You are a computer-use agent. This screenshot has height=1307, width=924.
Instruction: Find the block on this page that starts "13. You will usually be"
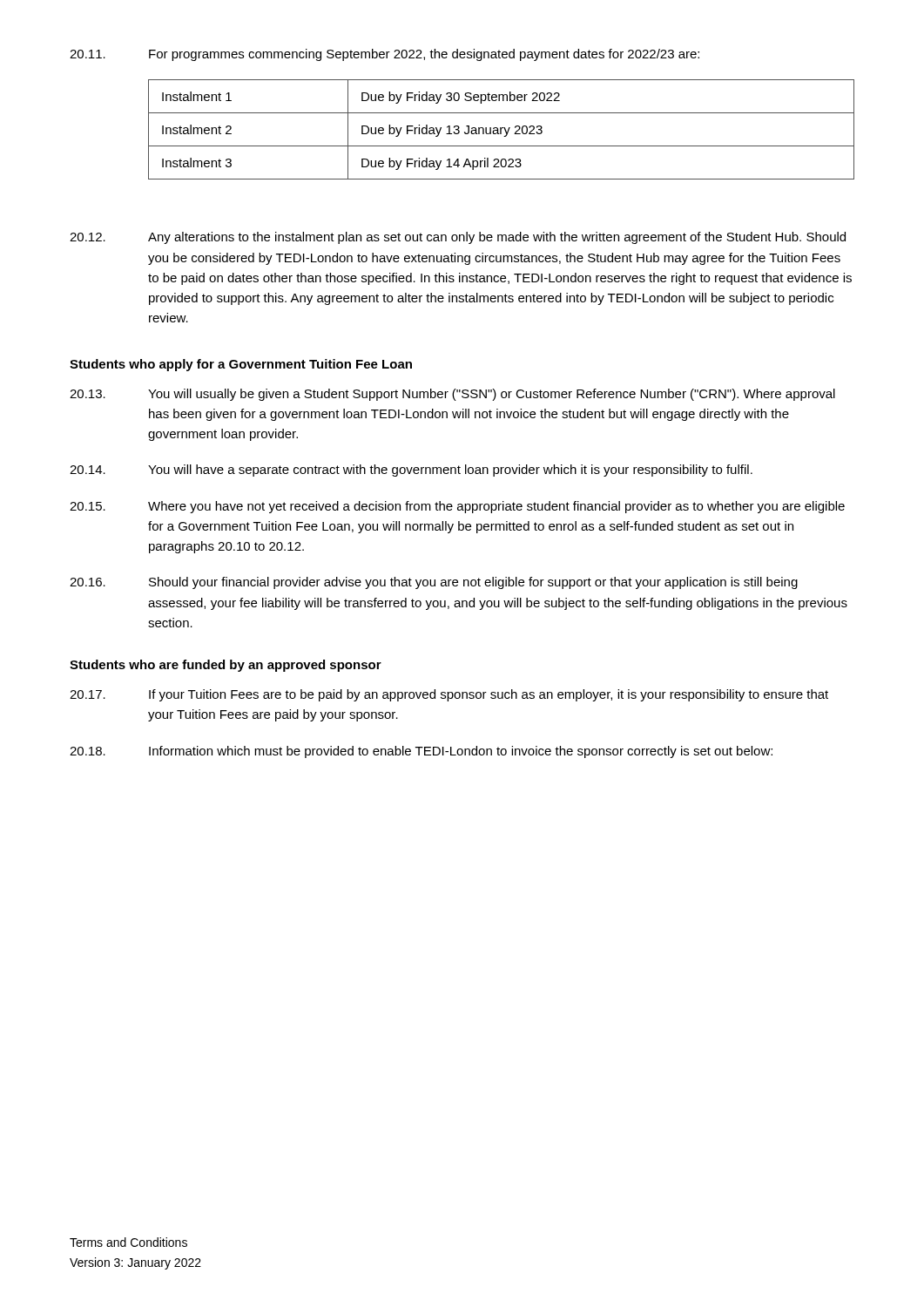click(x=462, y=413)
